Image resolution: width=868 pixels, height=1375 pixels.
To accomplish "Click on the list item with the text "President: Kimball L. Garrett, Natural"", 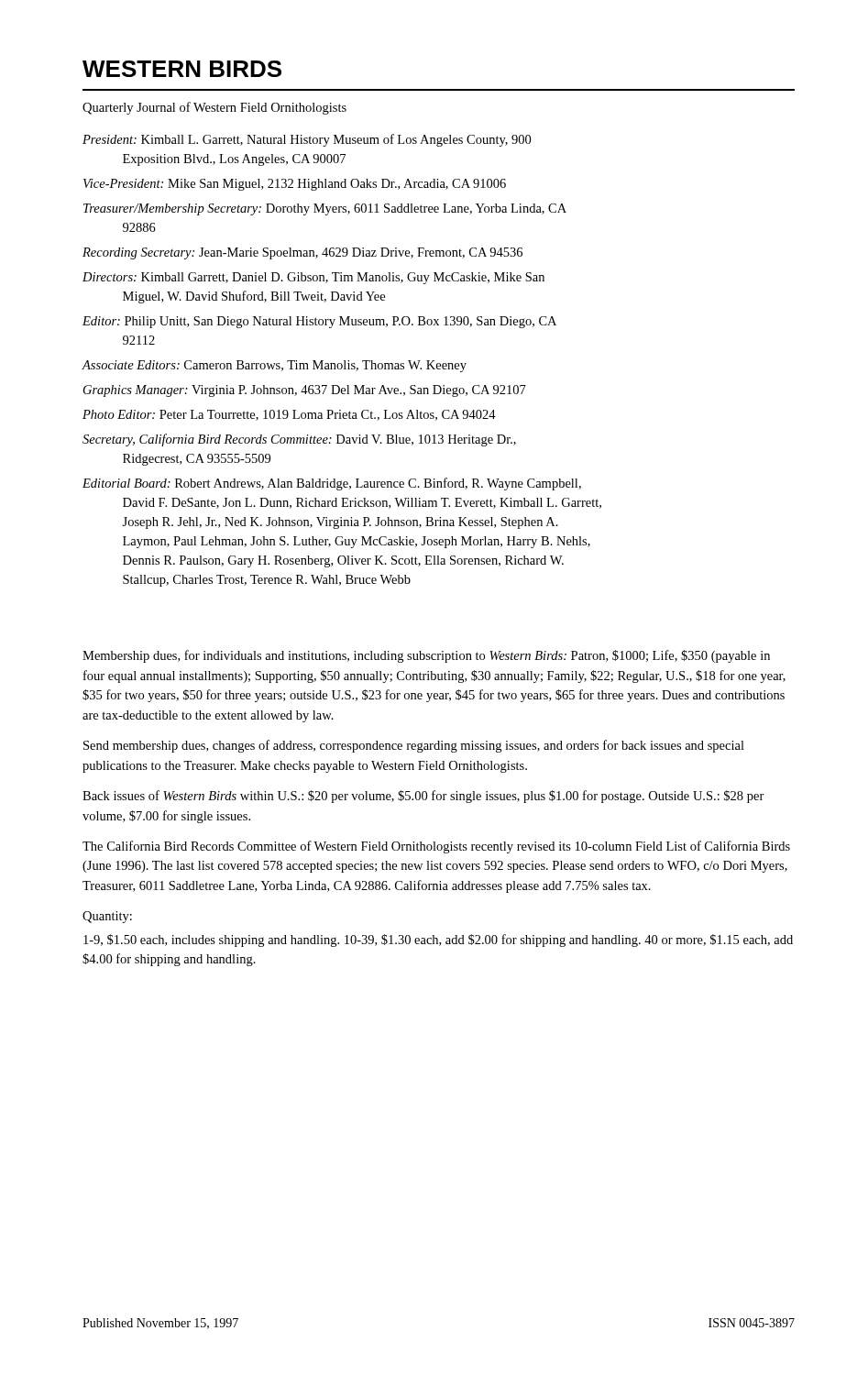I will click(x=307, y=149).
